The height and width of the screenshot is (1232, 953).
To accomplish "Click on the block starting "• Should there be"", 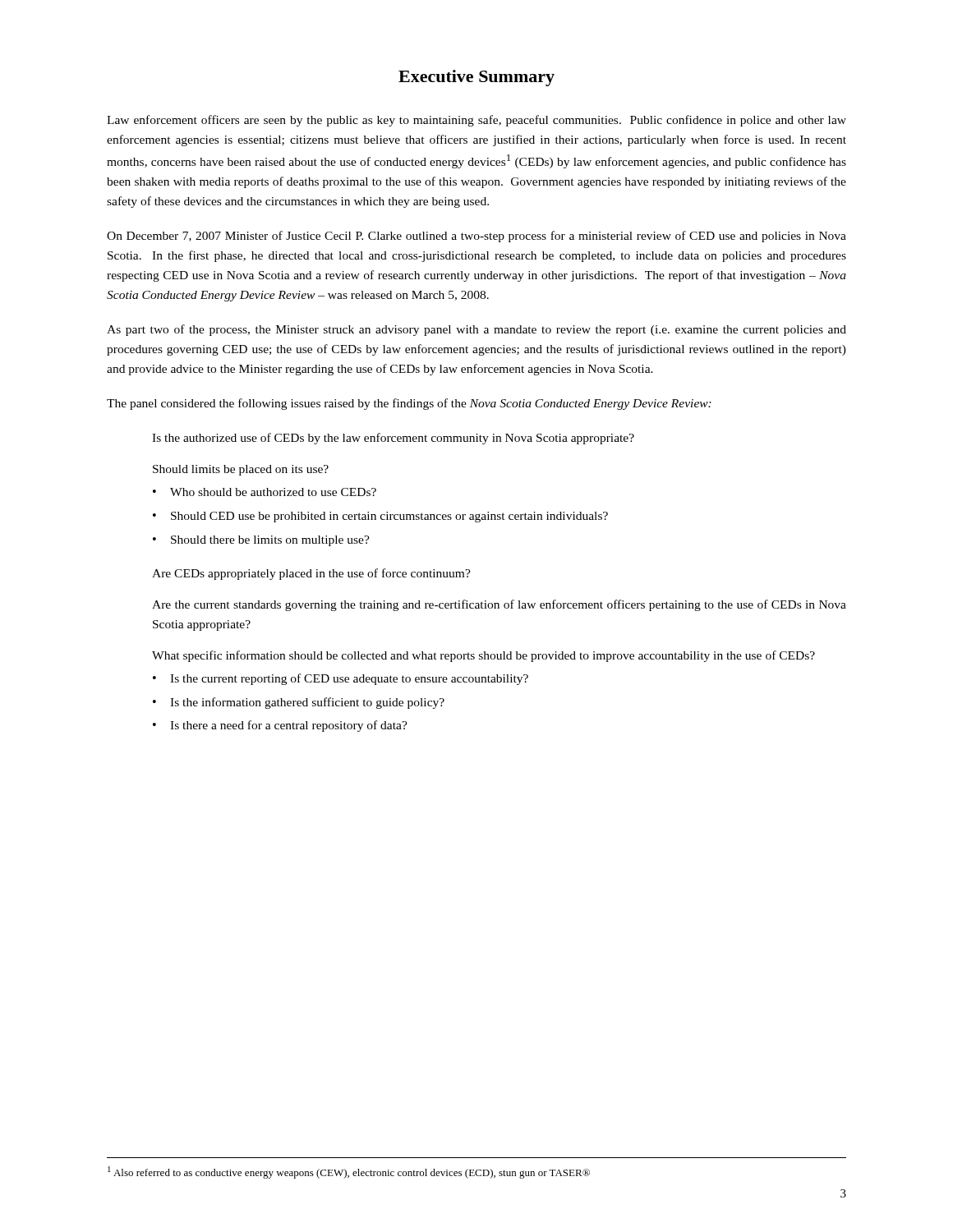I will coord(261,541).
